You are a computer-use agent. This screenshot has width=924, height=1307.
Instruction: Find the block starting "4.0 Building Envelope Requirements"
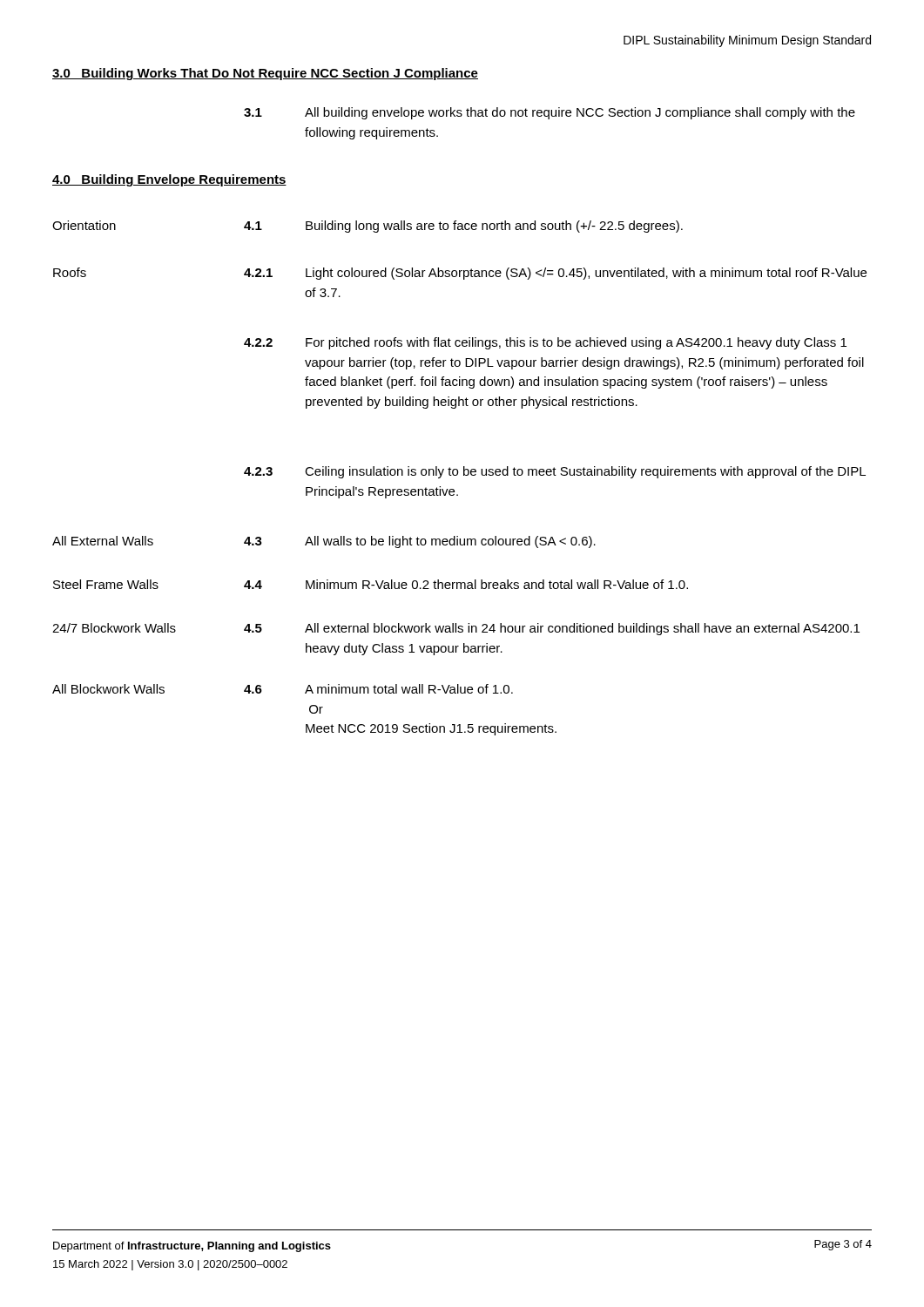pos(169,179)
